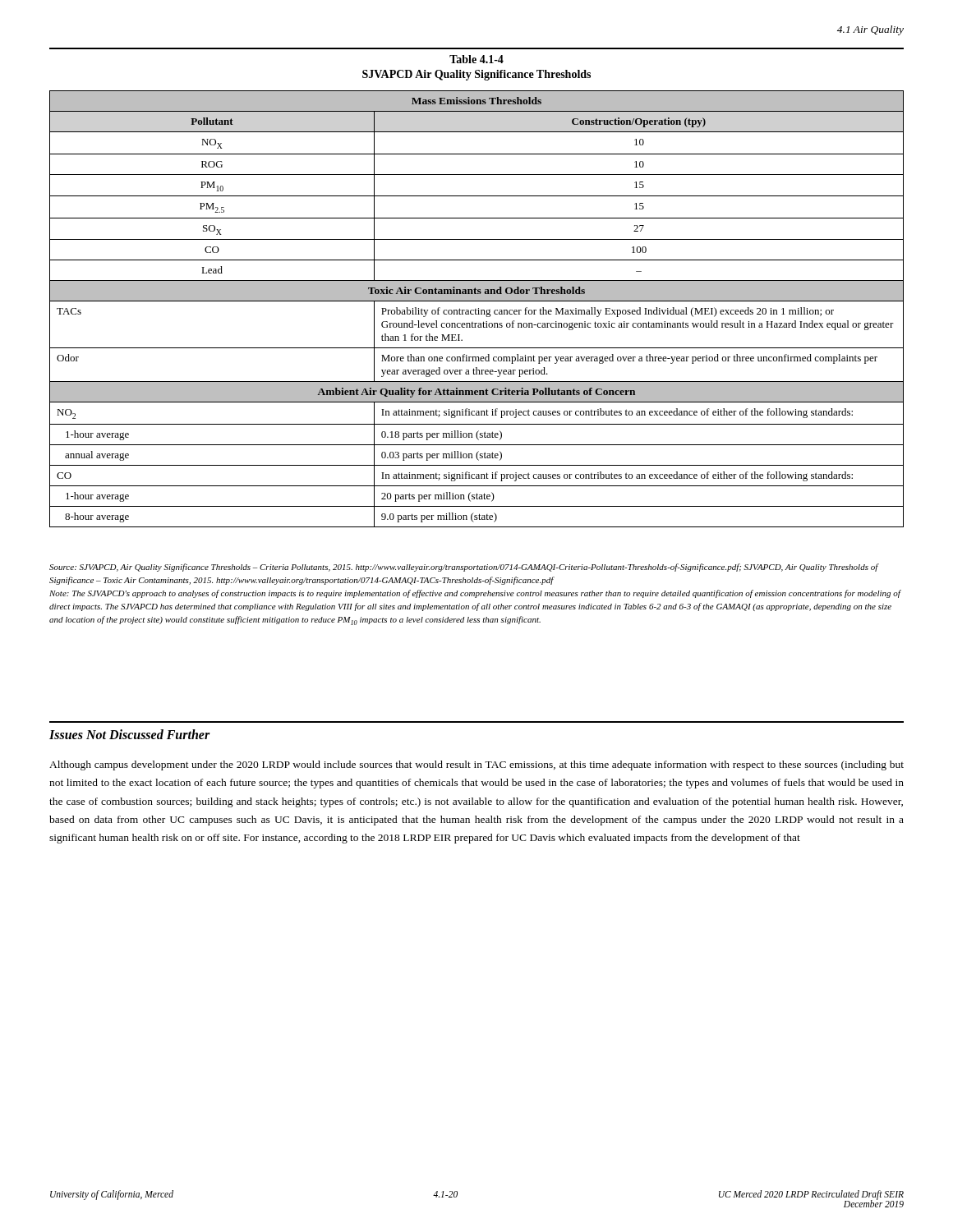
Task: Select the section header with the text "Issues Not Discussed Further"
Action: [x=129, y=735]
